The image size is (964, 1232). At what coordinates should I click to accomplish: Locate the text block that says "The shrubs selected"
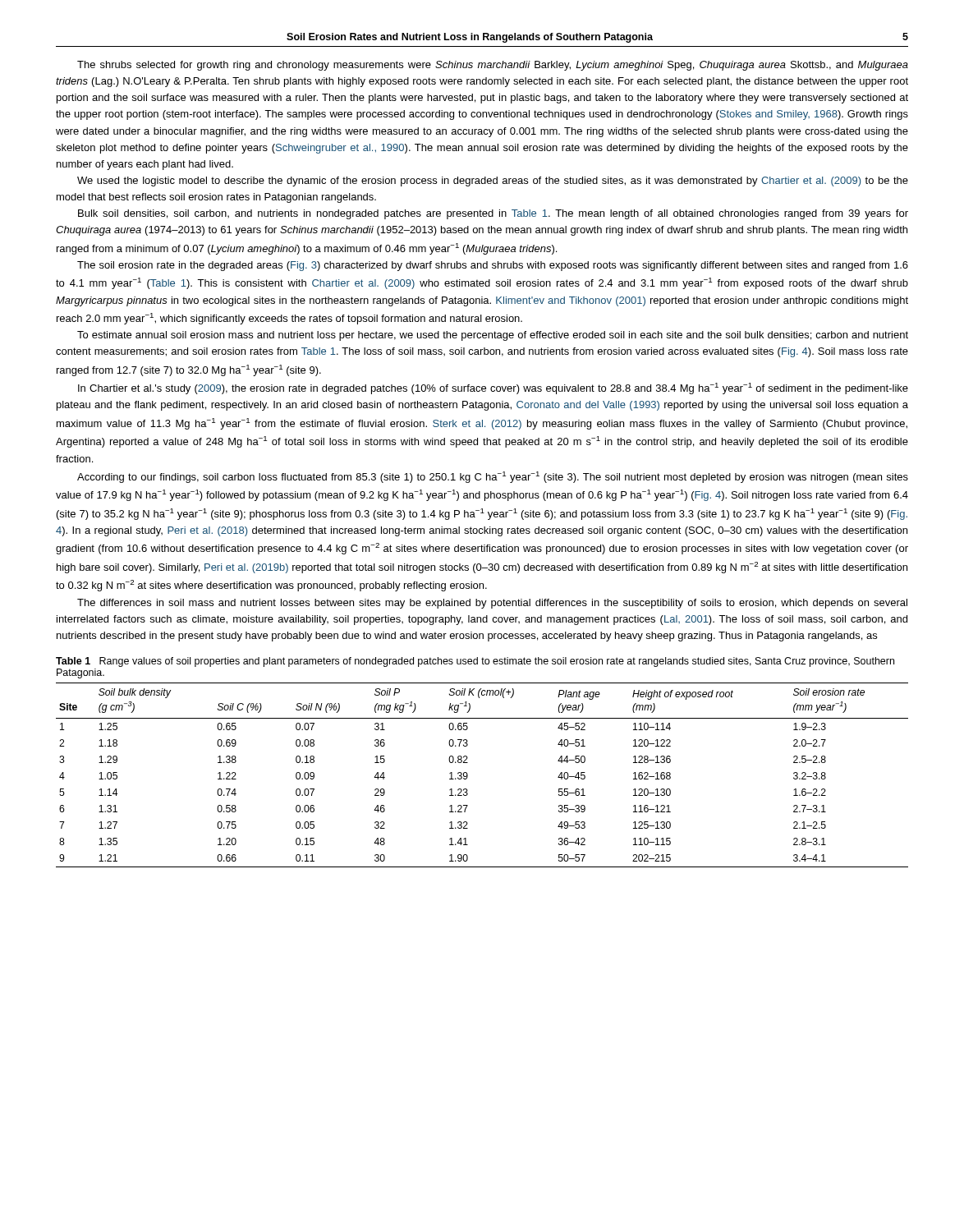pos(482,115)
